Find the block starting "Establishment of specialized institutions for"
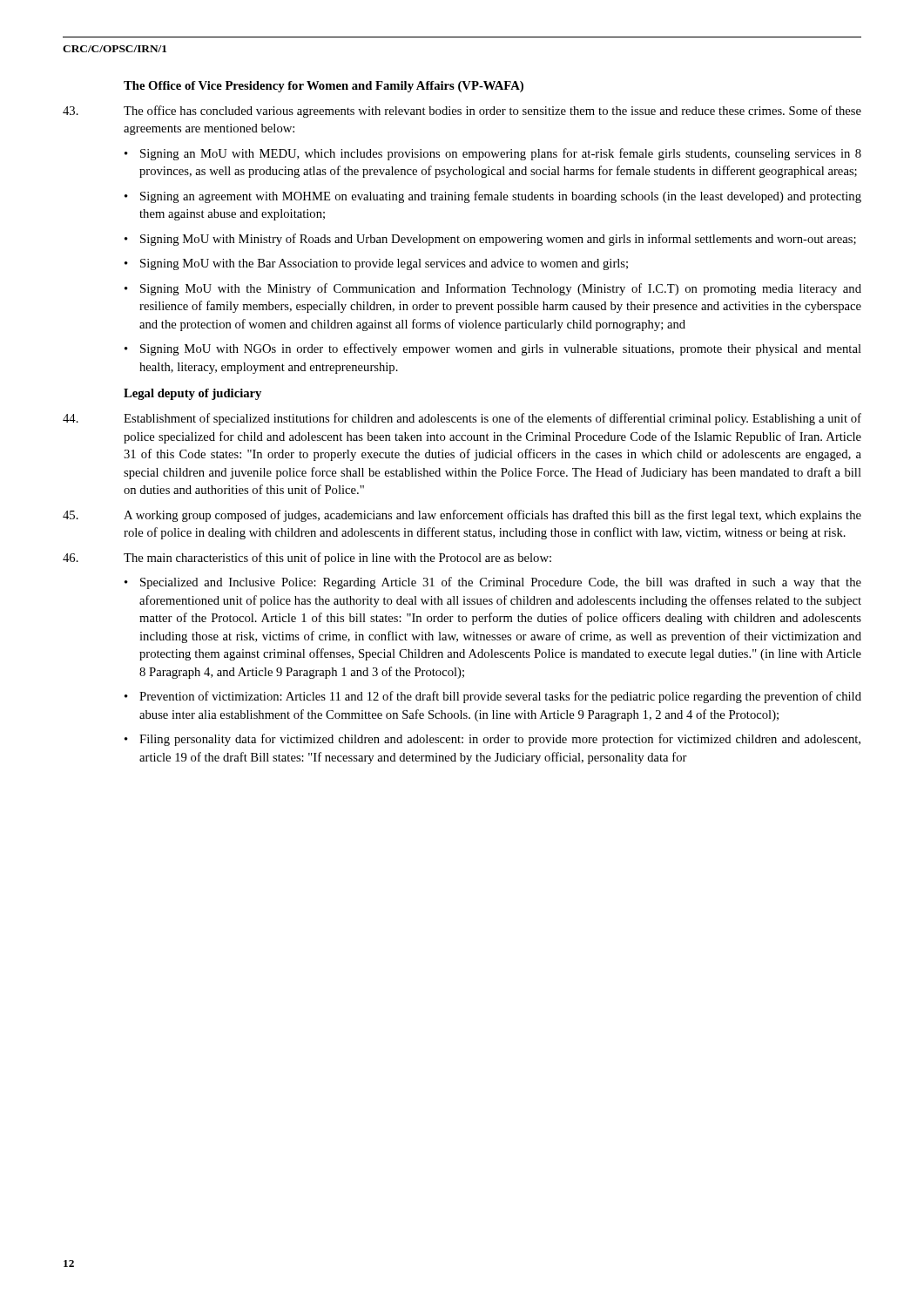The image size is (924, 1307). [x=492, y=453]
